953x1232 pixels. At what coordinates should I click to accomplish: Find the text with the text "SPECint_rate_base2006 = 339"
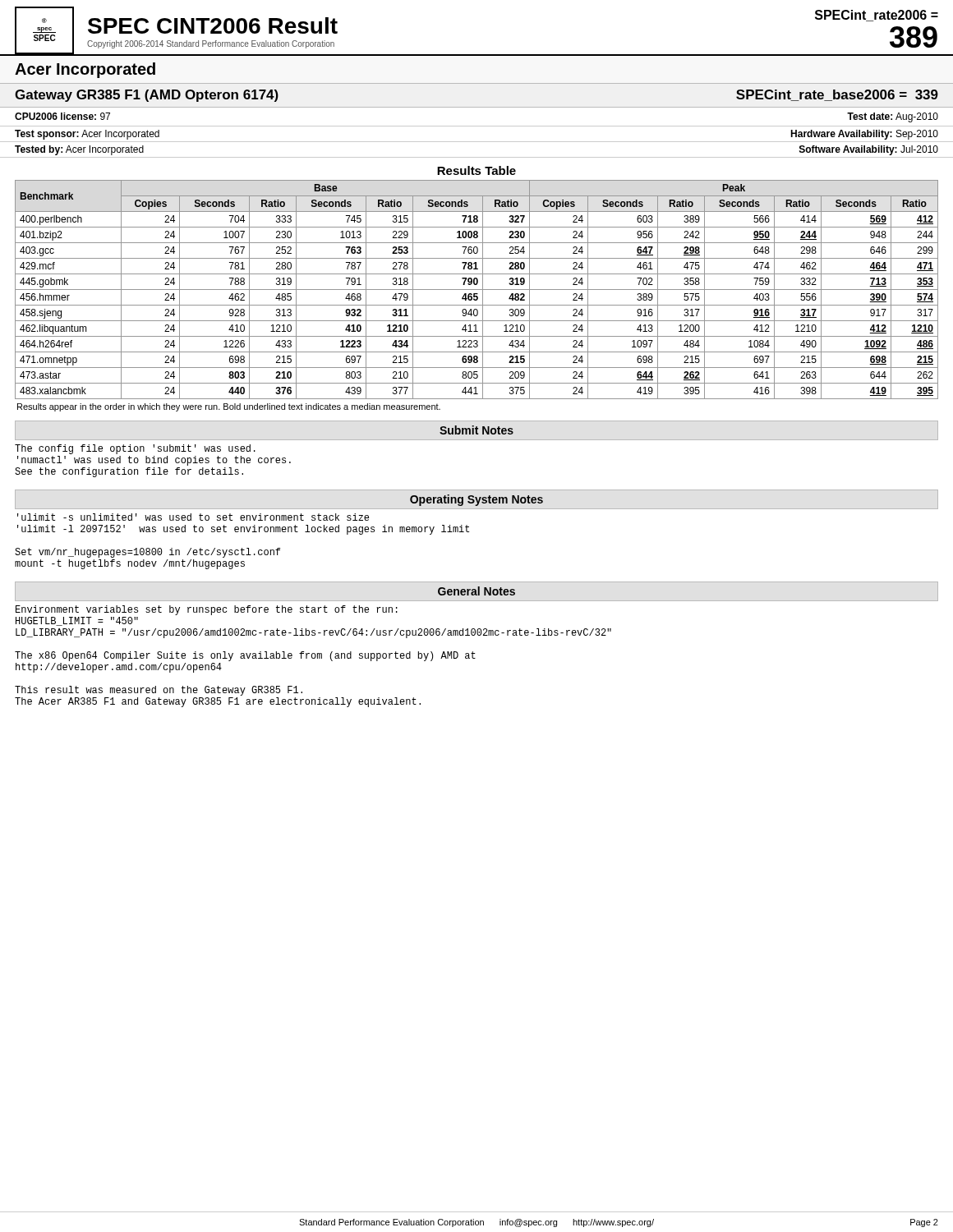[x=837, y=95]
